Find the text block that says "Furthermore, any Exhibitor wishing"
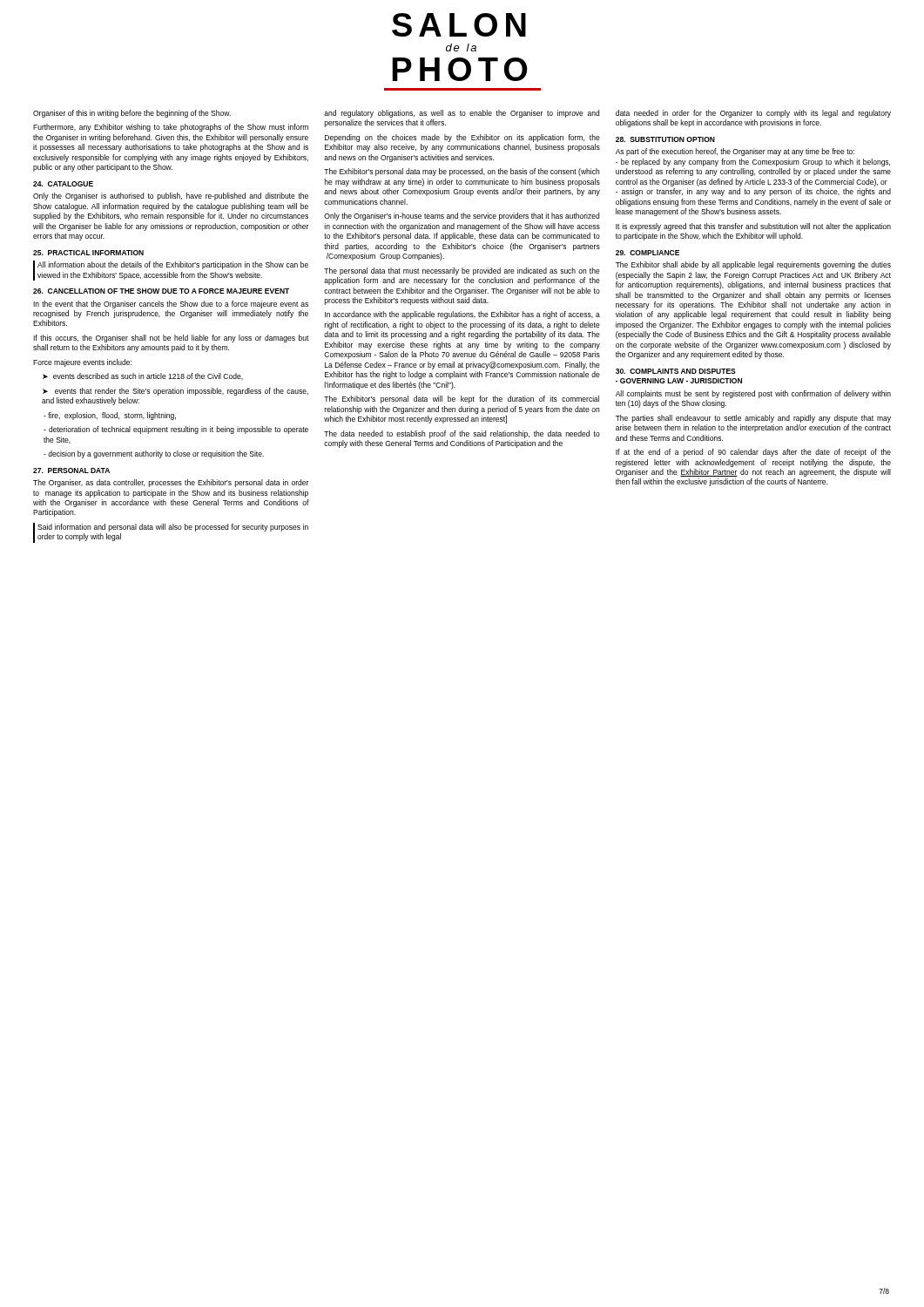Image resolution: width=924 pixels, height=1307 pixels. (171, 148)
